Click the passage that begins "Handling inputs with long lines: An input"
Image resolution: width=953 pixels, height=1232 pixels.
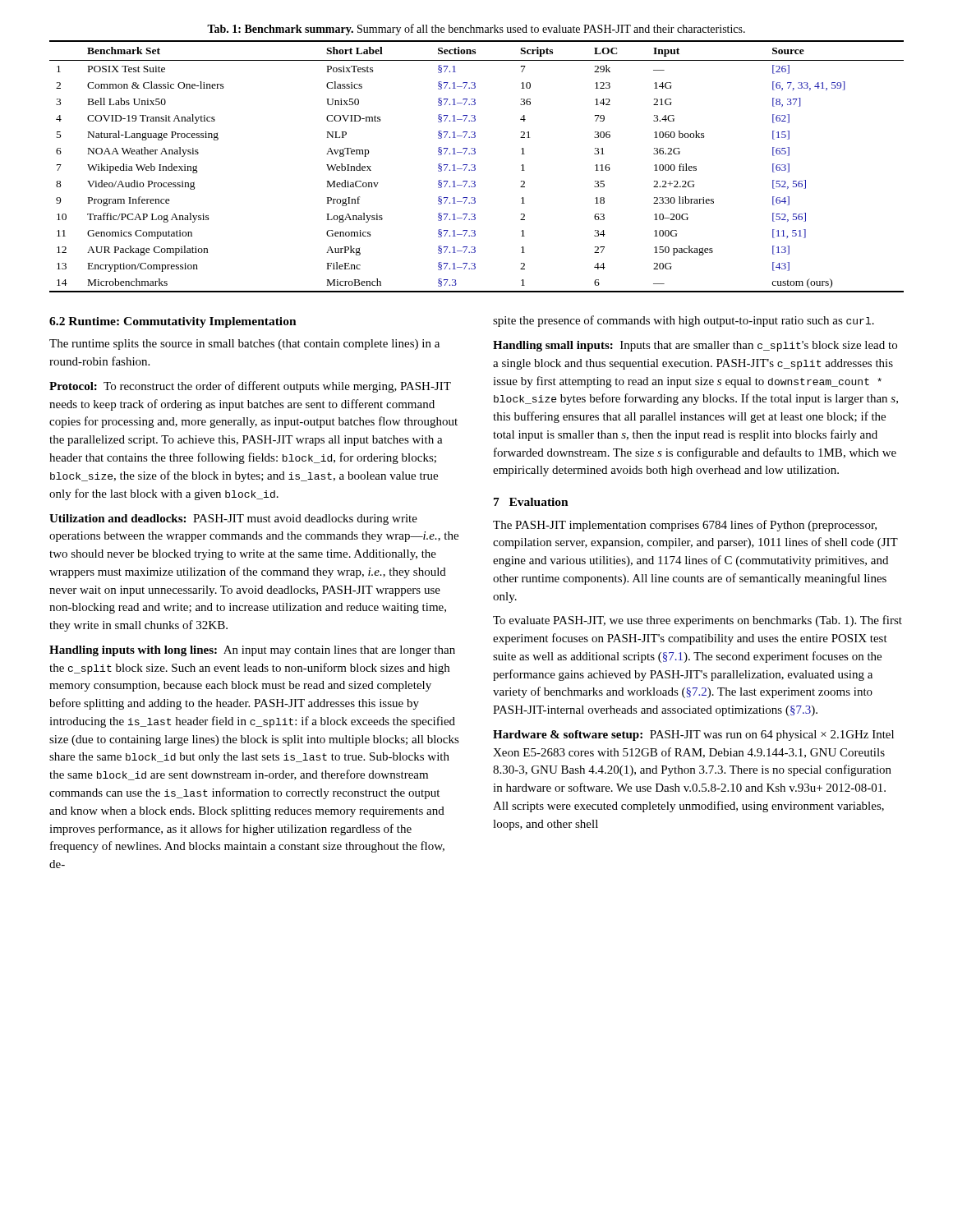click(x=255, y=758)
